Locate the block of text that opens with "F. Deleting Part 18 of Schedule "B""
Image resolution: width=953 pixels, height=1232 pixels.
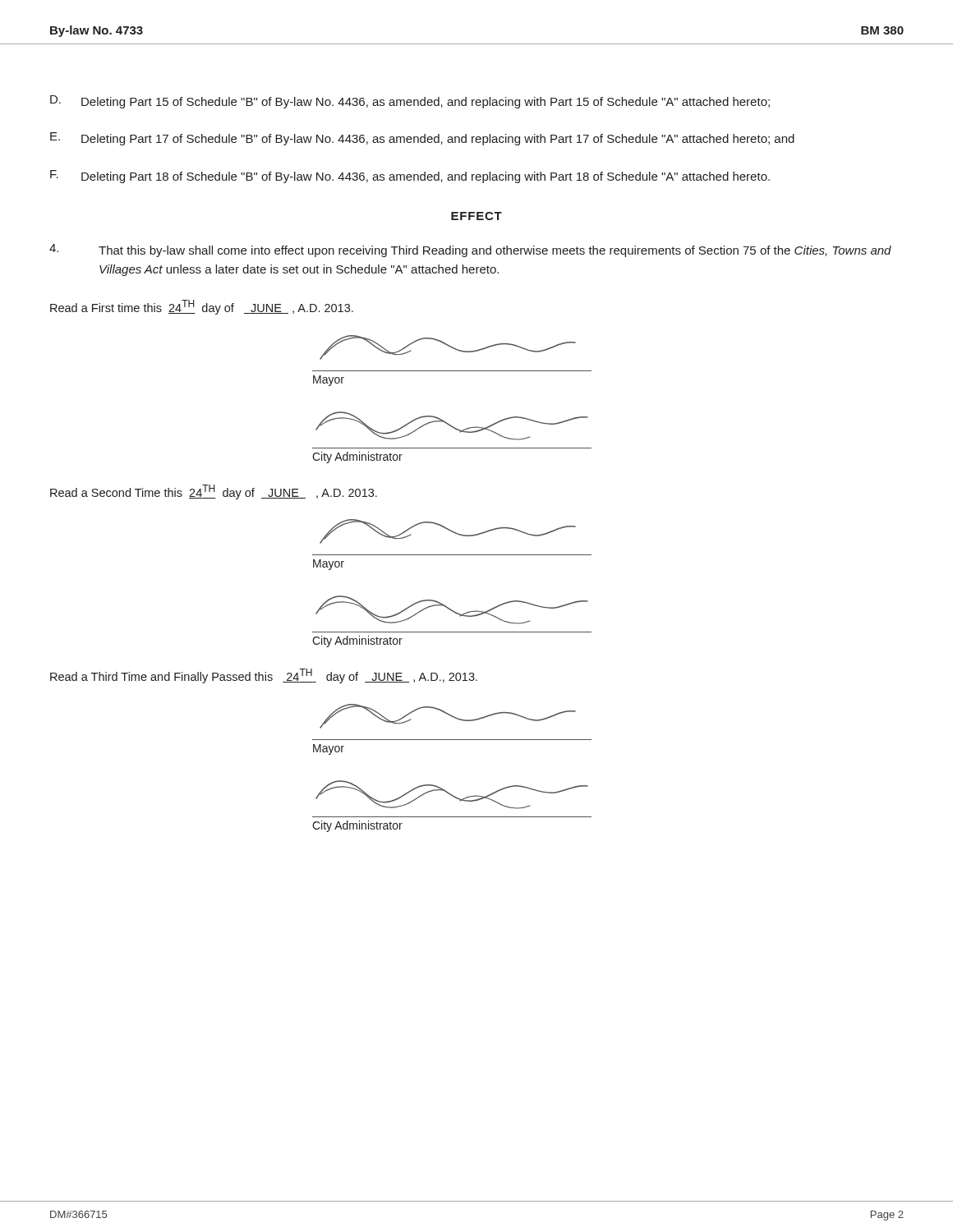tap(476, 176)
